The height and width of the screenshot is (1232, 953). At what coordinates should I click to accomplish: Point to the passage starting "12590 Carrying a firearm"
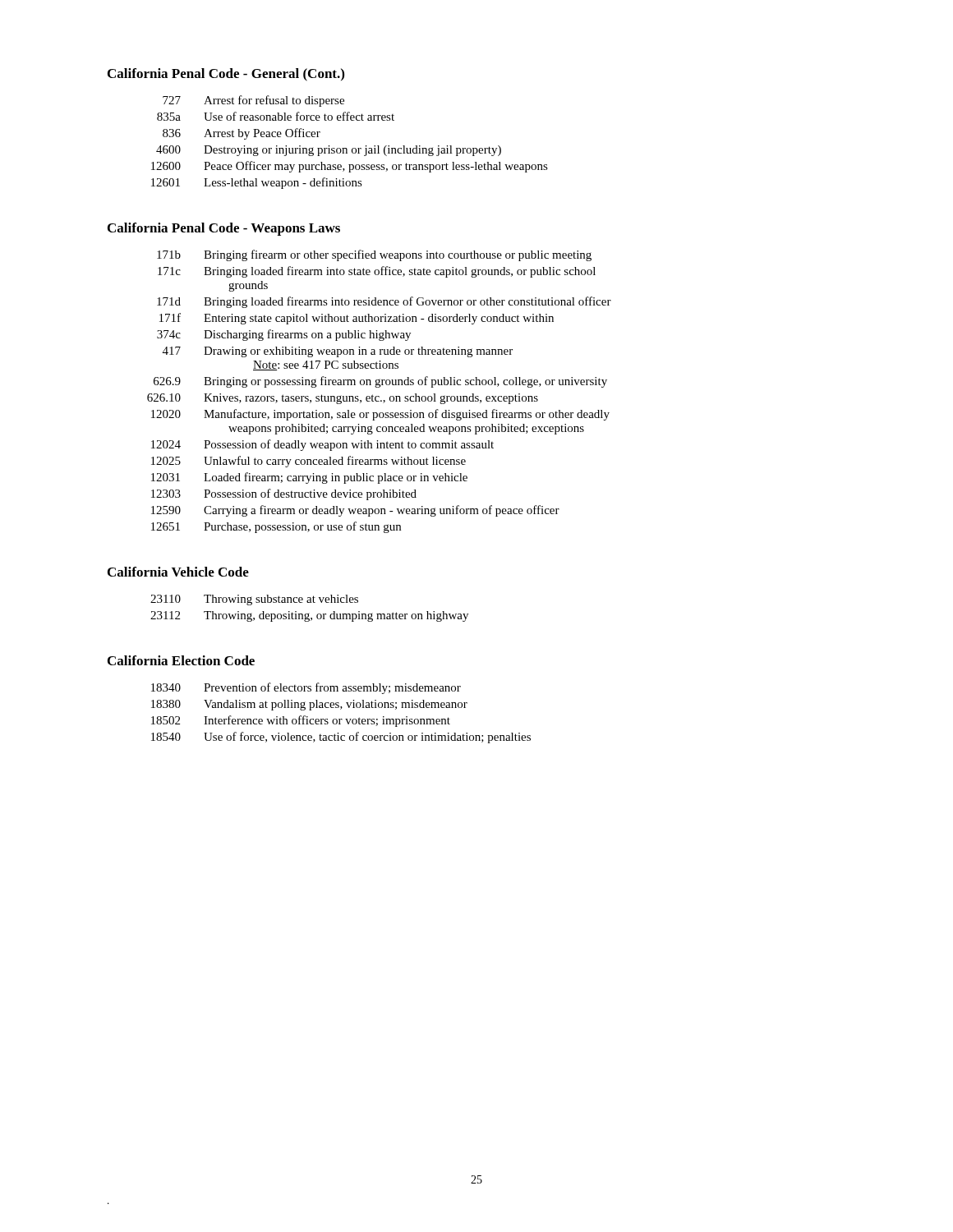[x=476, y=510]
